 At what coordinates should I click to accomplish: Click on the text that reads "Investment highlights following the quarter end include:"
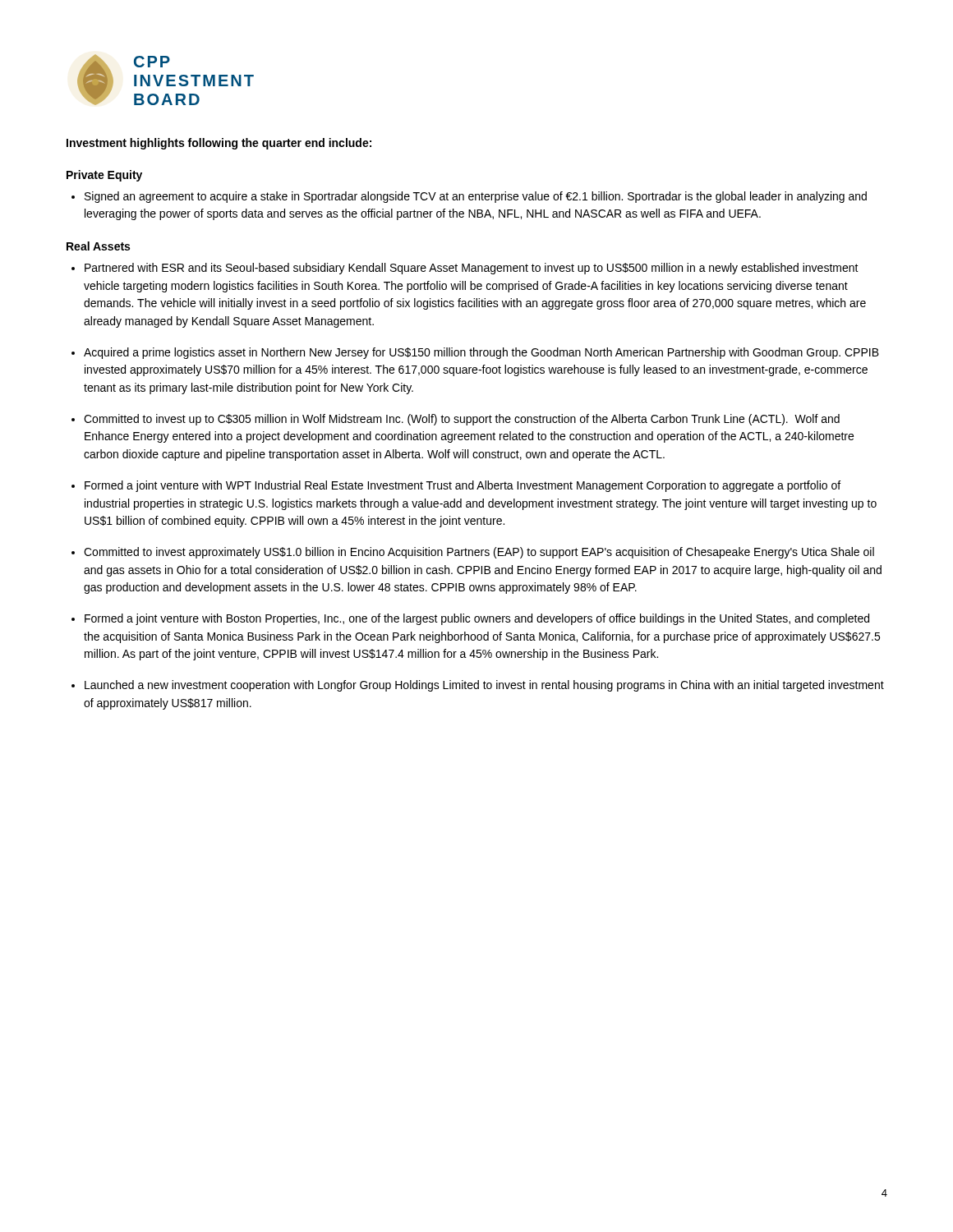point(219,143)
